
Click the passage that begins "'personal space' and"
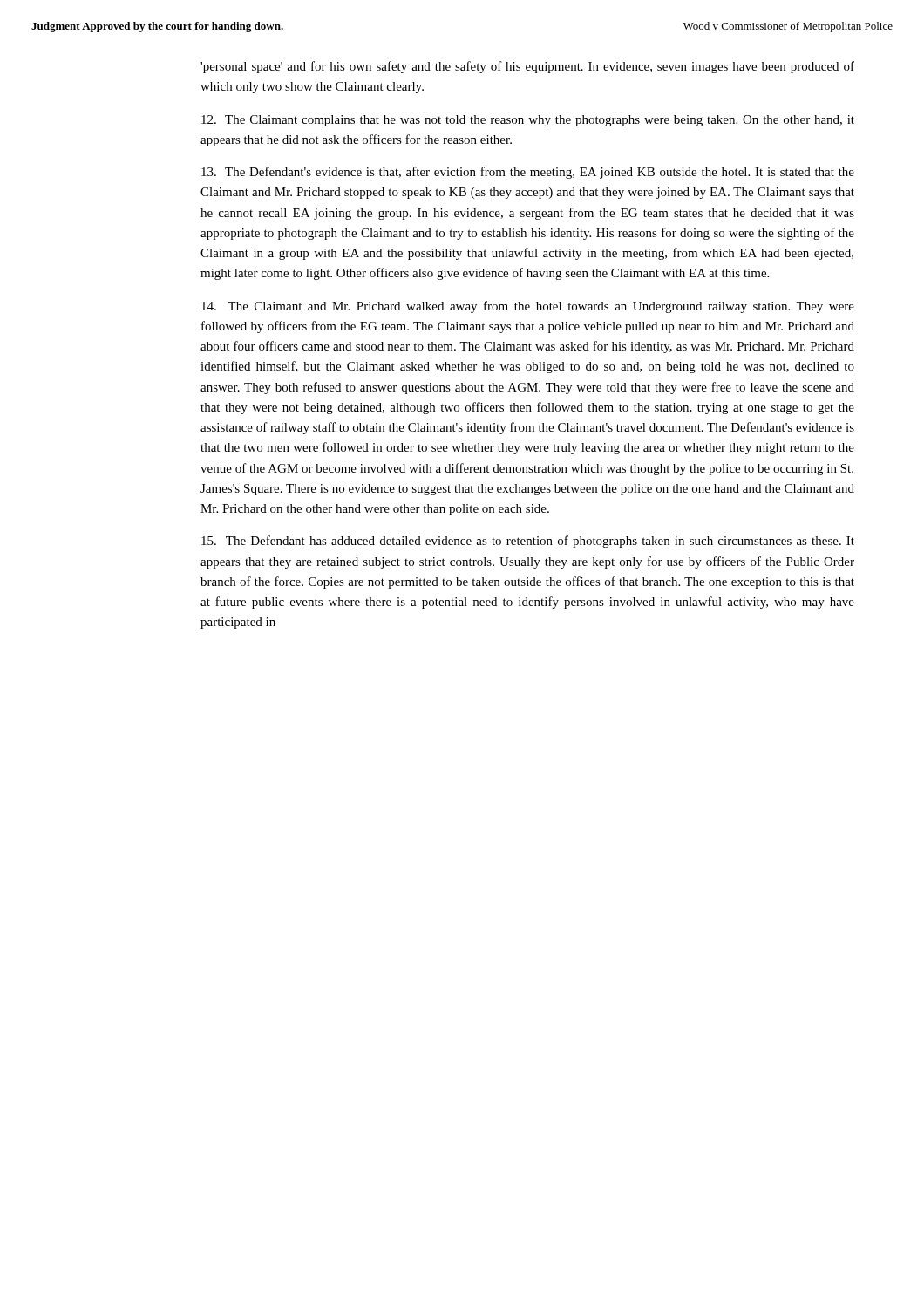tap(527, 76)
